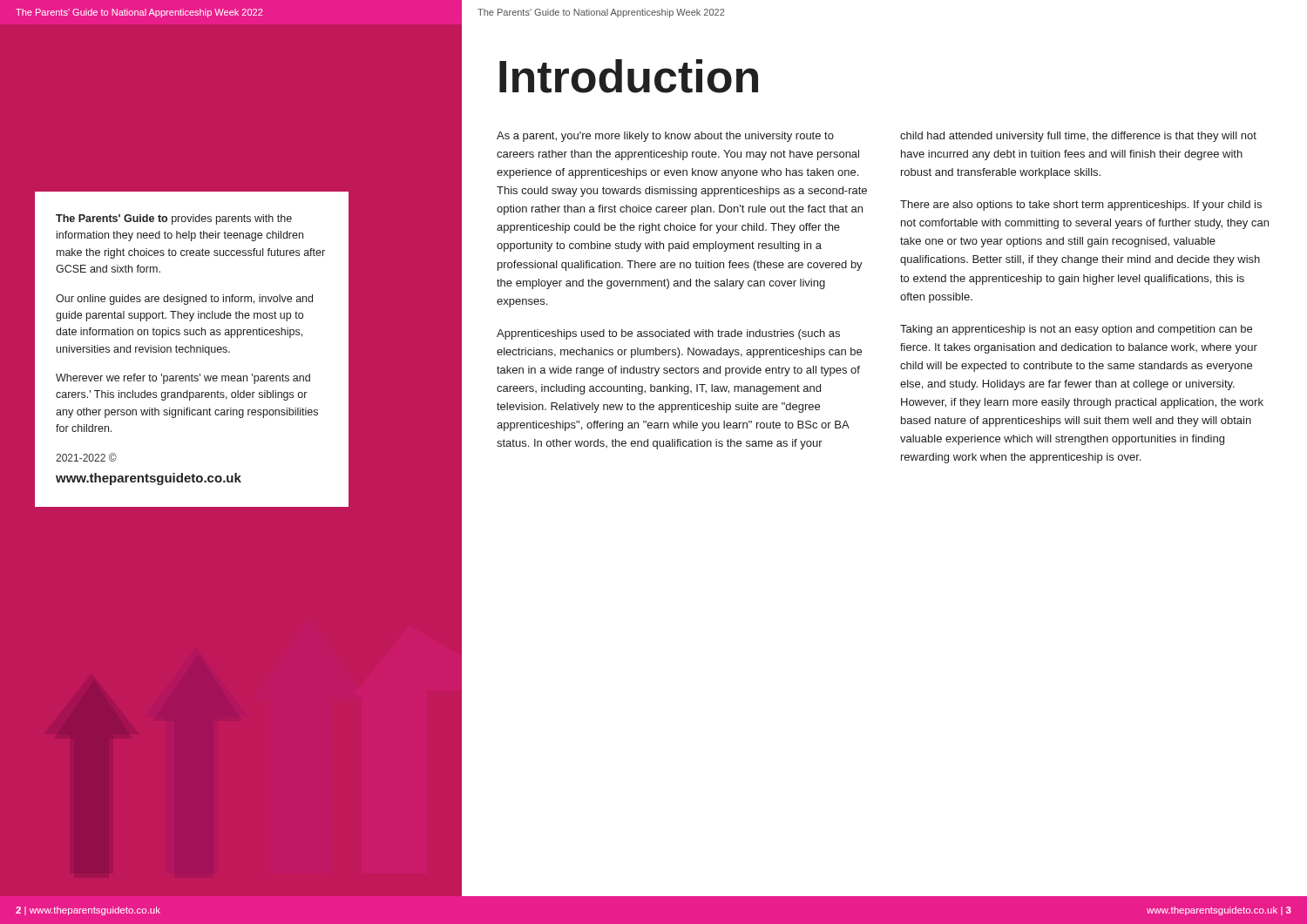The image size is (1307, 924).
Task: Select the text block with the text "As a parent,"
Action: click(683, 289)
